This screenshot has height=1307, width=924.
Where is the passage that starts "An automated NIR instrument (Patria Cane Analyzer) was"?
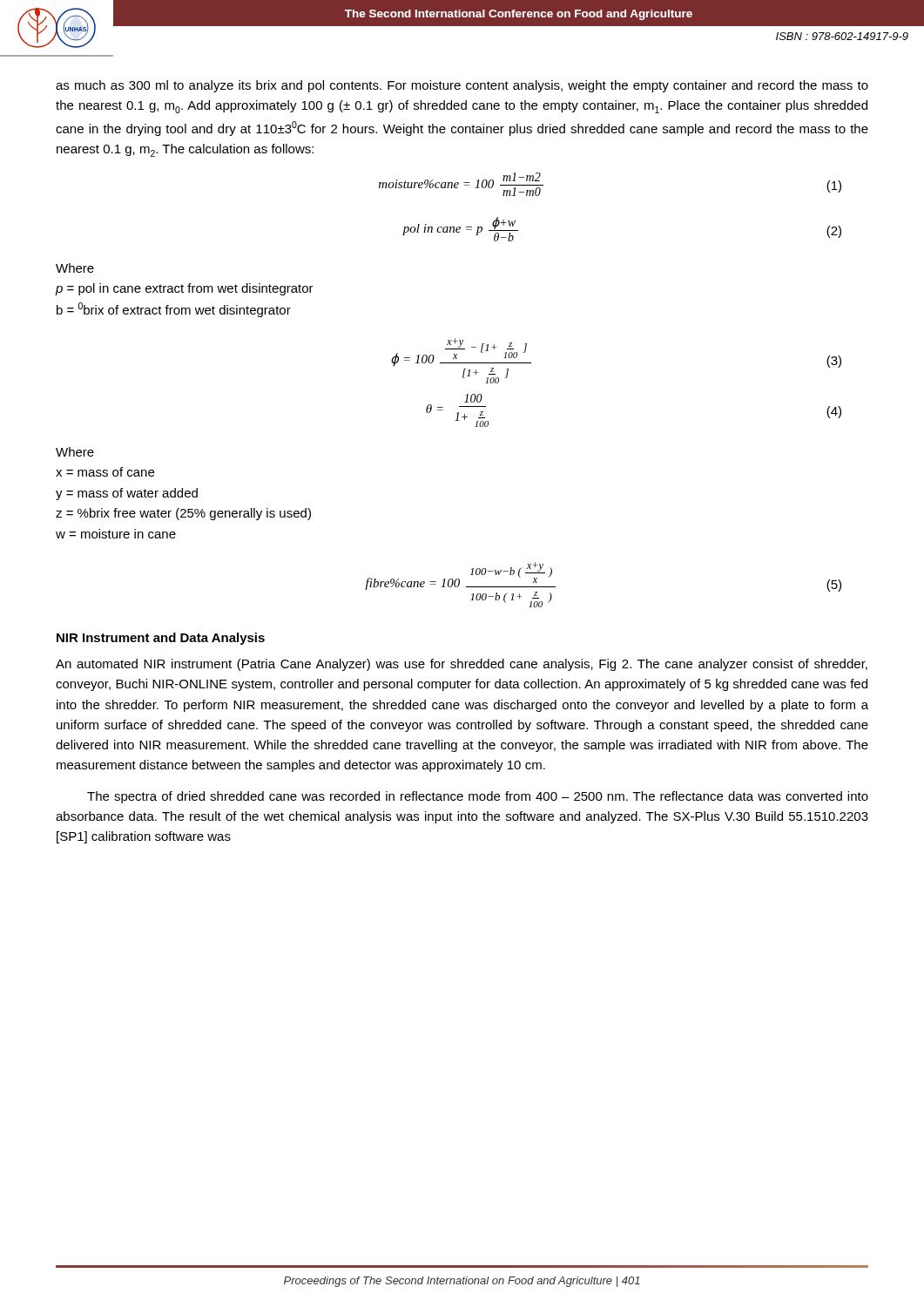pyautogui.click(x=462, y=750)
